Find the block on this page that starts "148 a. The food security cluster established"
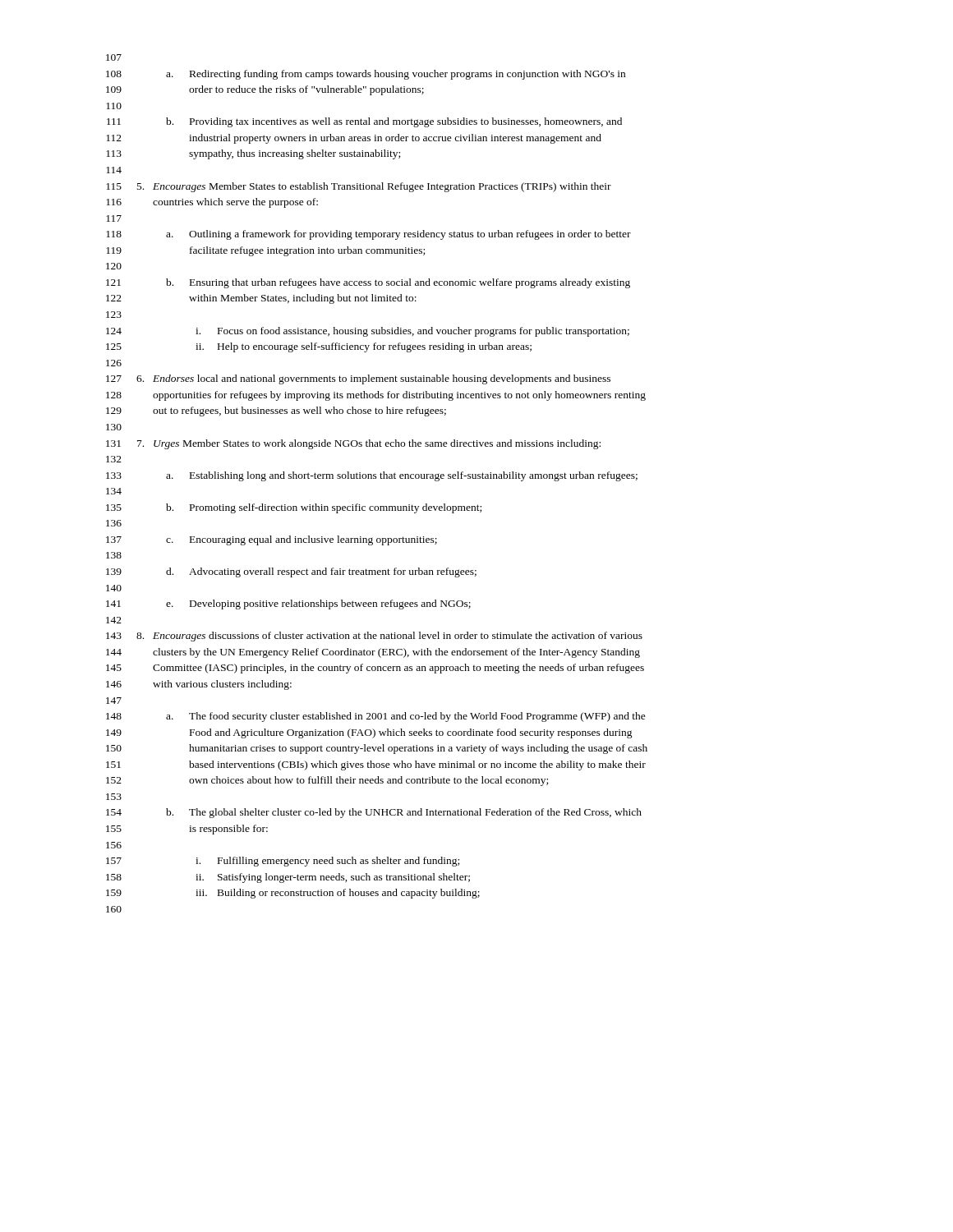The height and width of the screenshot is (1232, 953). pyautogui.click(x=476, y=748)
